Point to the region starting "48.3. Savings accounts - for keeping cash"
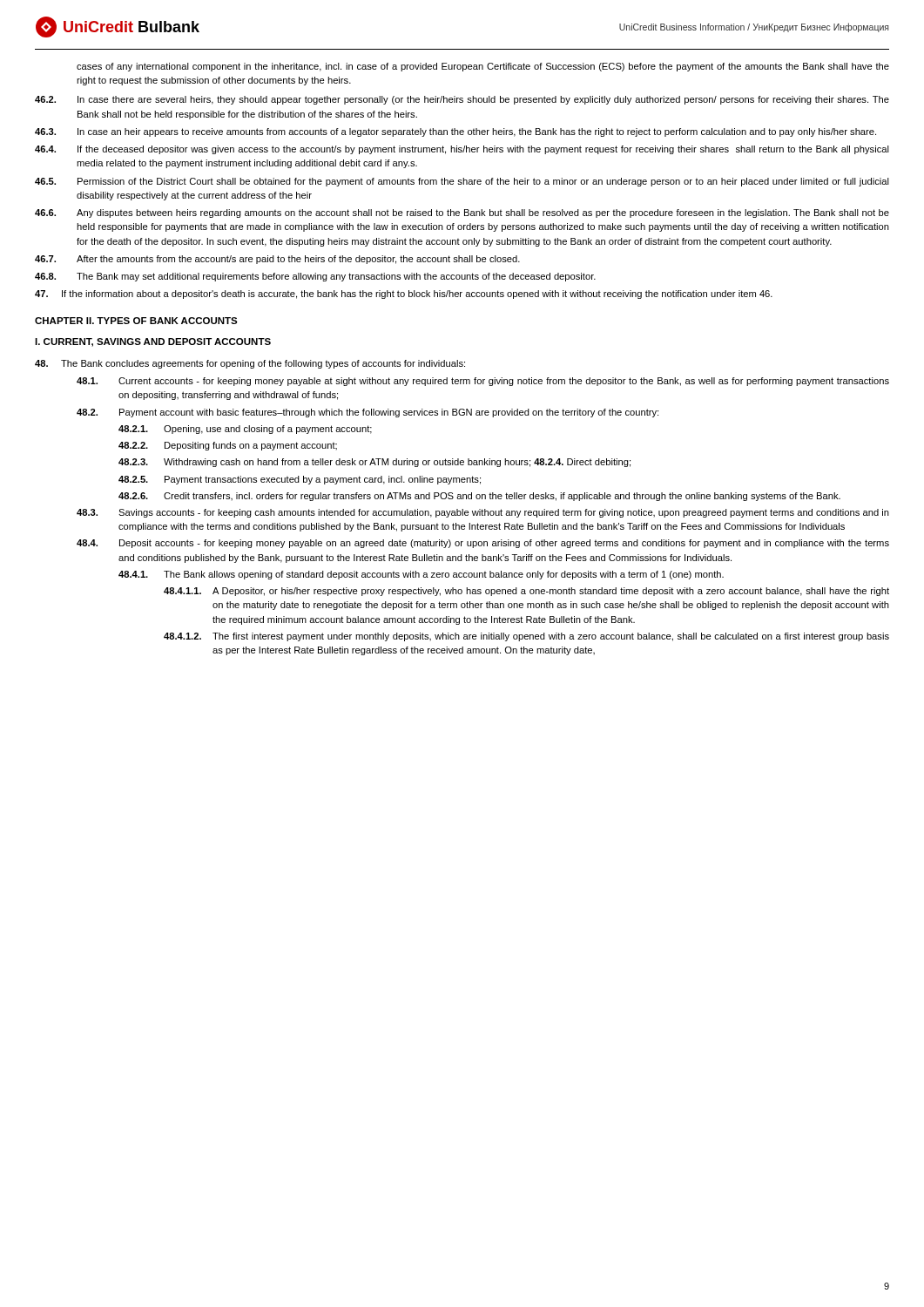Viewport: 924px width, 1307px height. (x=483, y=519)
